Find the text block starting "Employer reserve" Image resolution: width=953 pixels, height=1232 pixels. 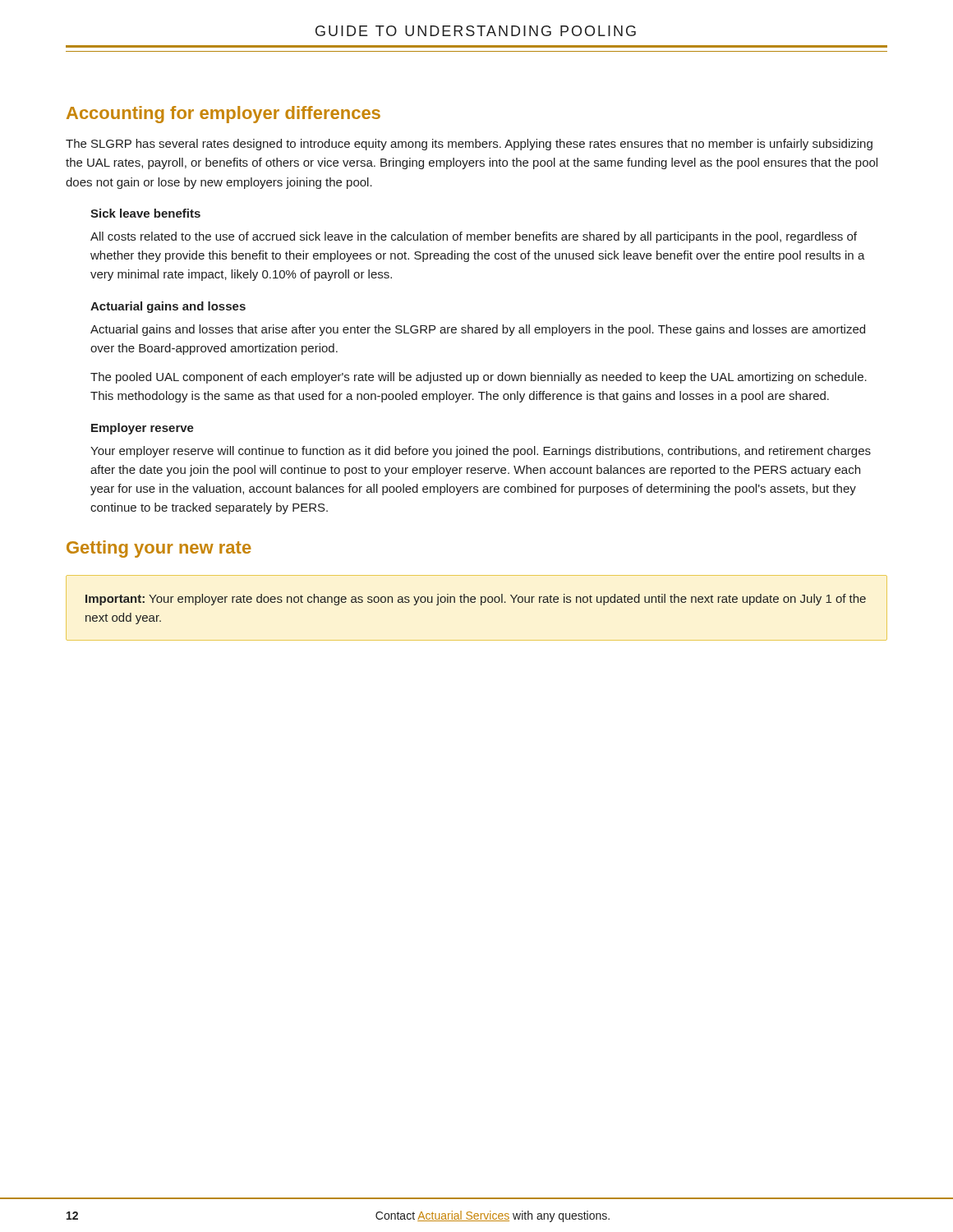143,429
